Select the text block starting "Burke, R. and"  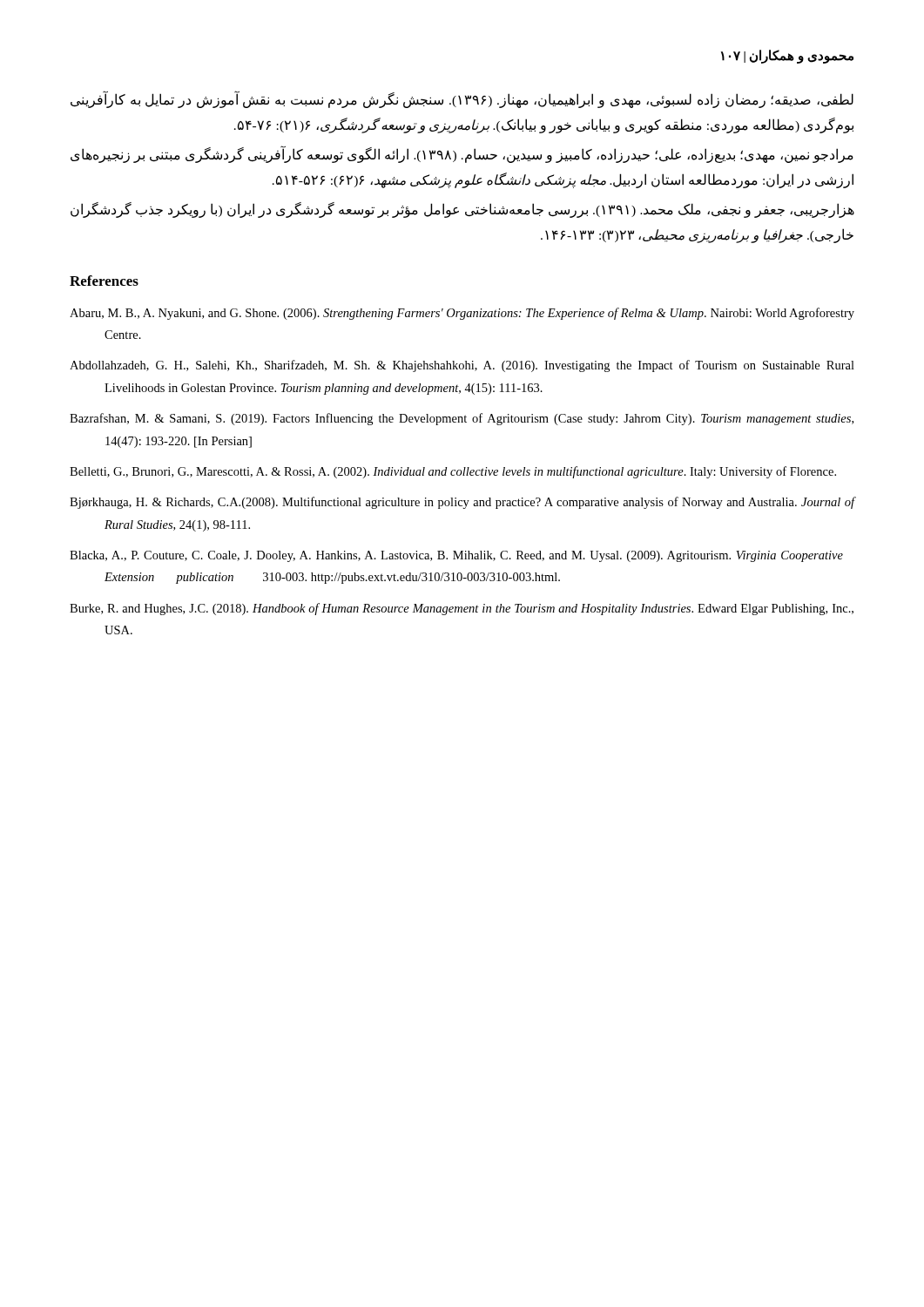pyautogui.click(x=462, y=619)
